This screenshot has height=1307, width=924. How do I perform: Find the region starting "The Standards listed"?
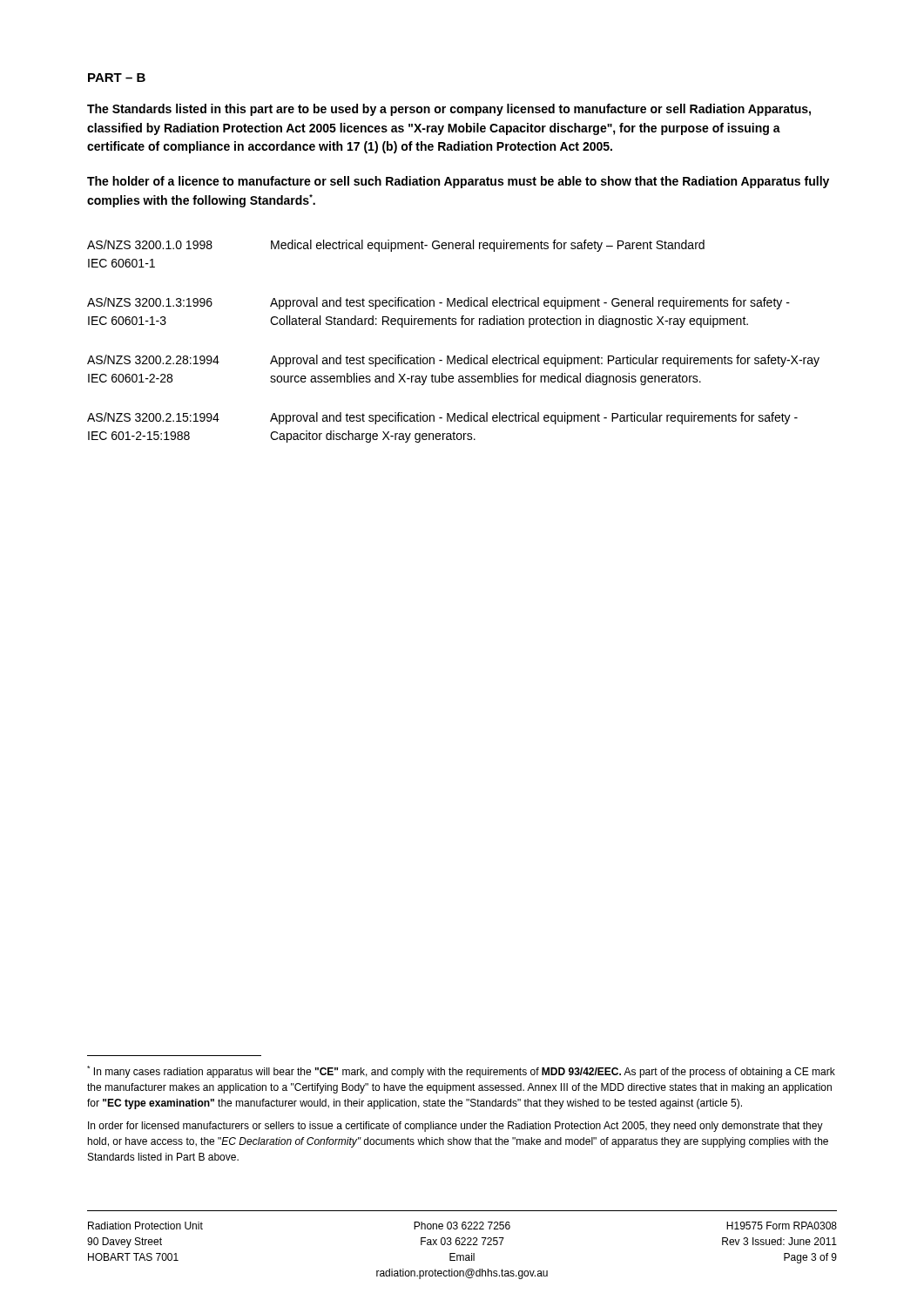tap(449, 128)
